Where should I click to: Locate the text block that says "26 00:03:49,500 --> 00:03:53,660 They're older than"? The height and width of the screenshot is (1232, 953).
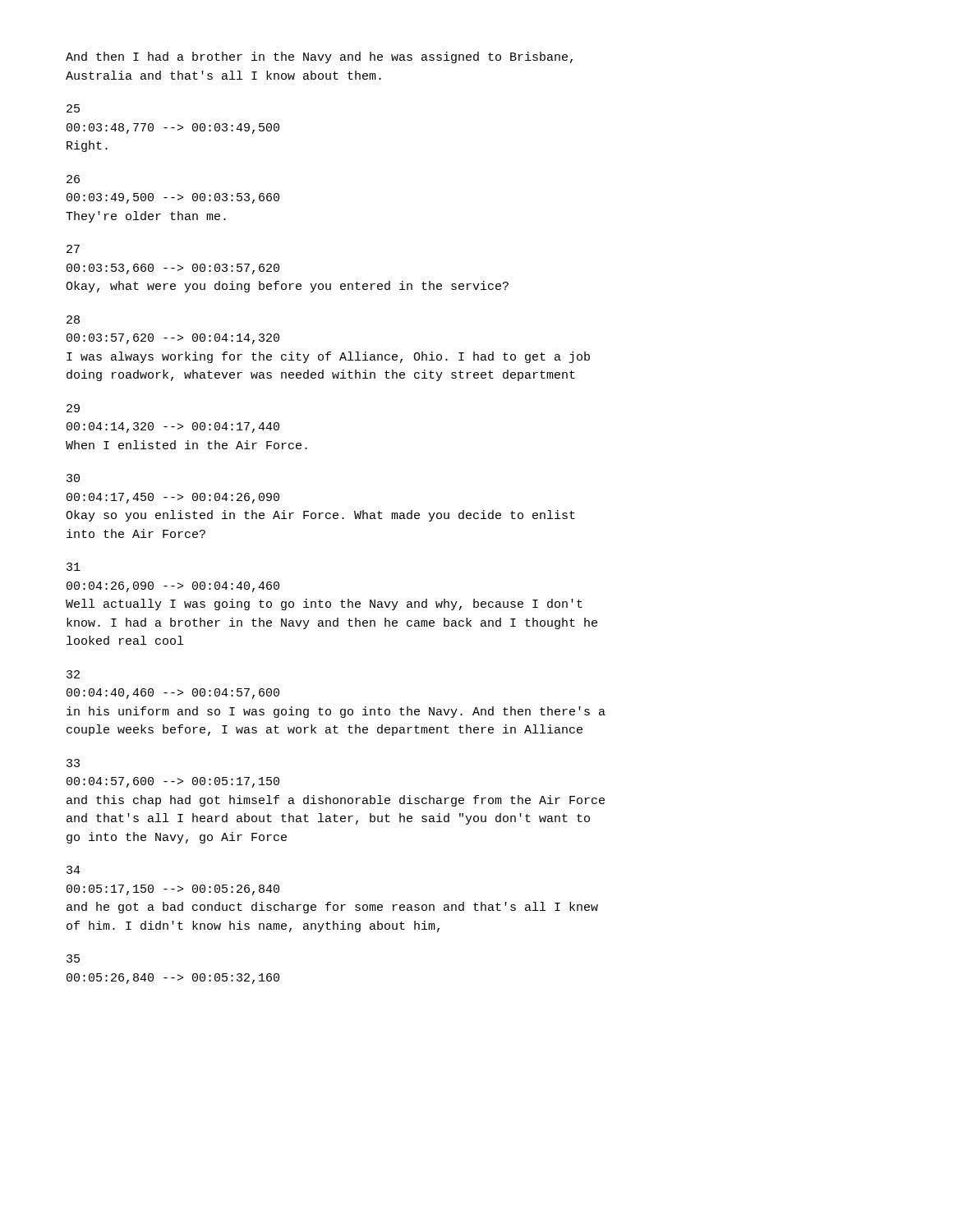click(173, 198)
